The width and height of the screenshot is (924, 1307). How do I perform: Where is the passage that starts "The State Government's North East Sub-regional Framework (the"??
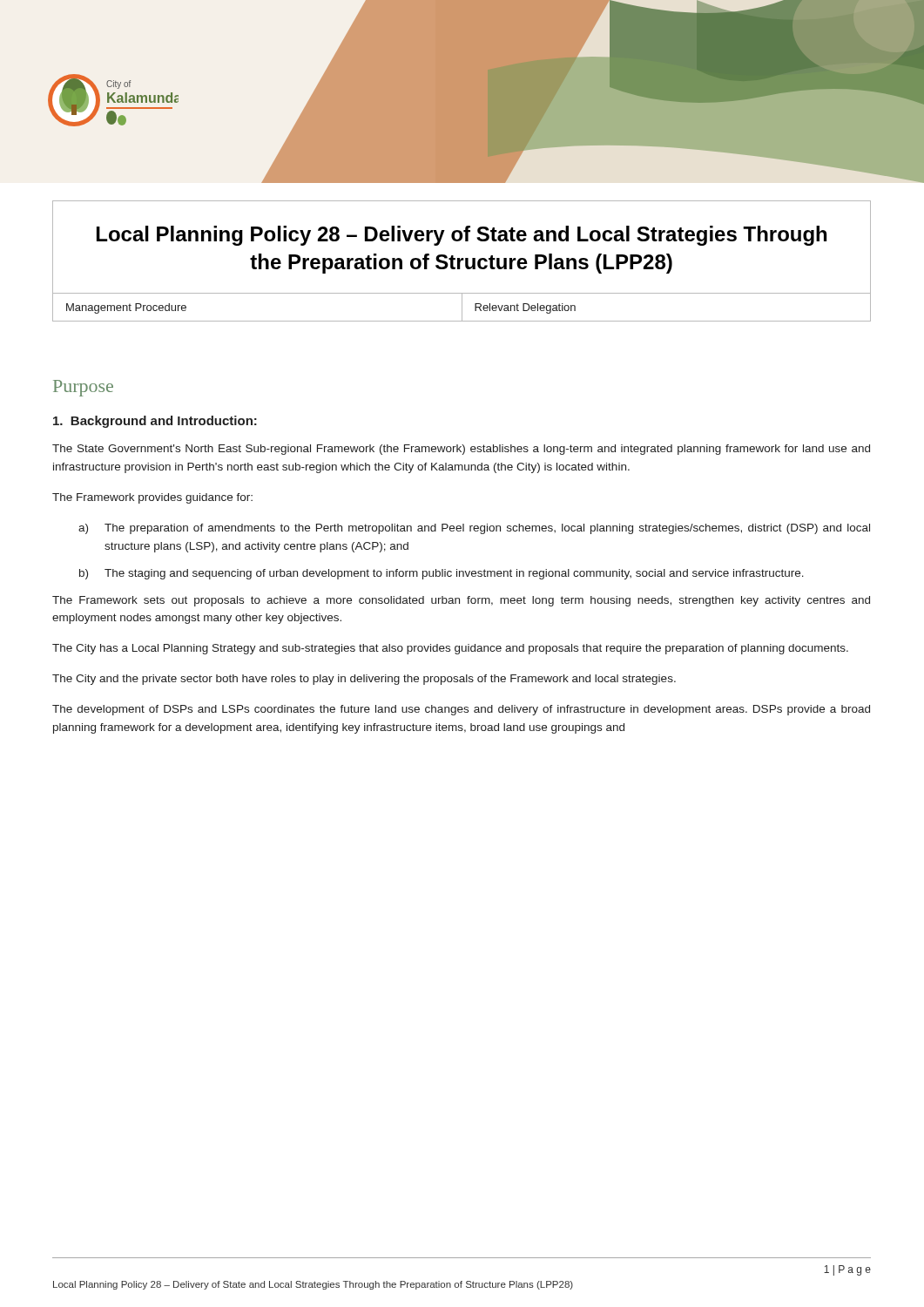coord(462,457)
